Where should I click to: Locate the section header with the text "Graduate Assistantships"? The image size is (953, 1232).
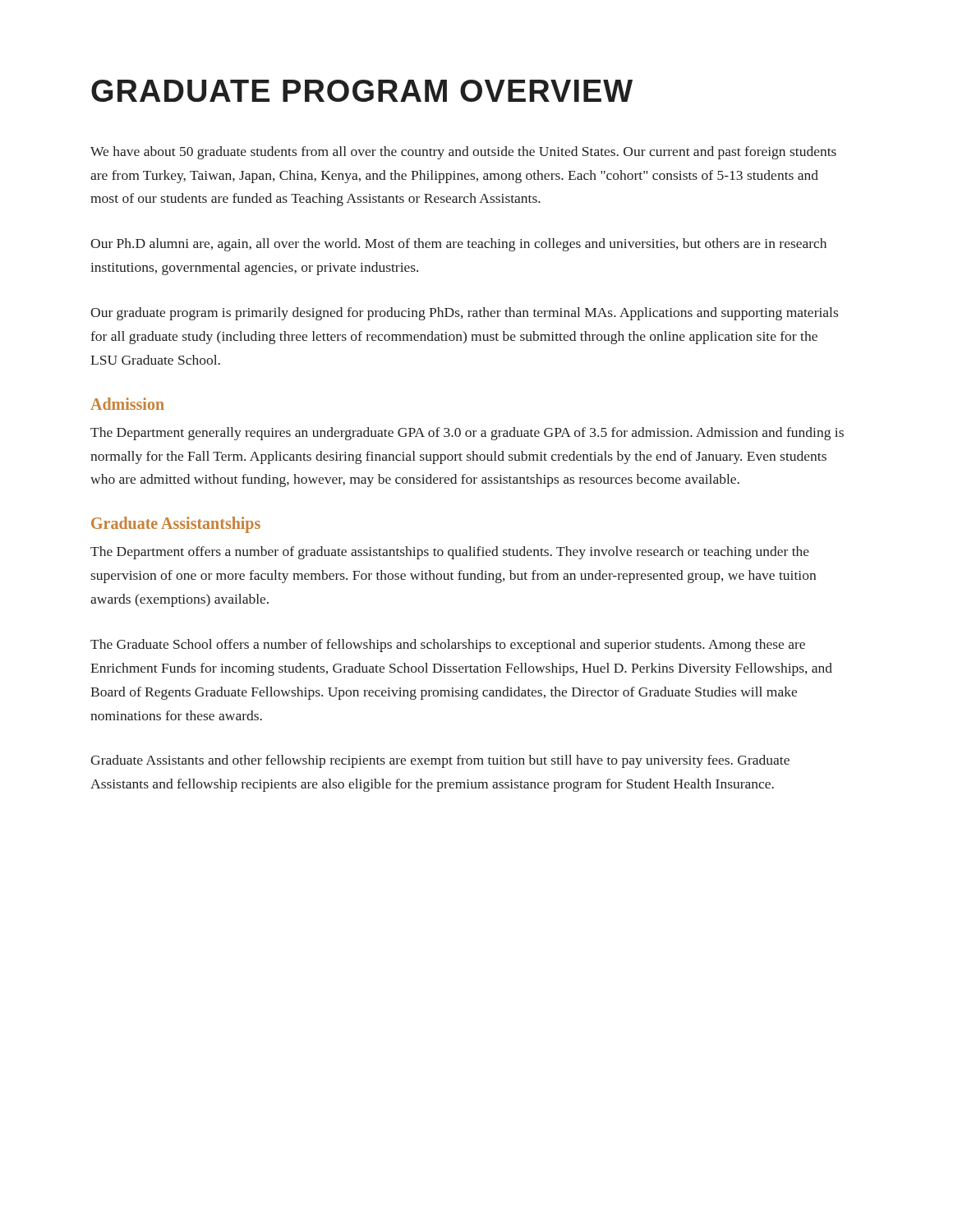(175, 523)
